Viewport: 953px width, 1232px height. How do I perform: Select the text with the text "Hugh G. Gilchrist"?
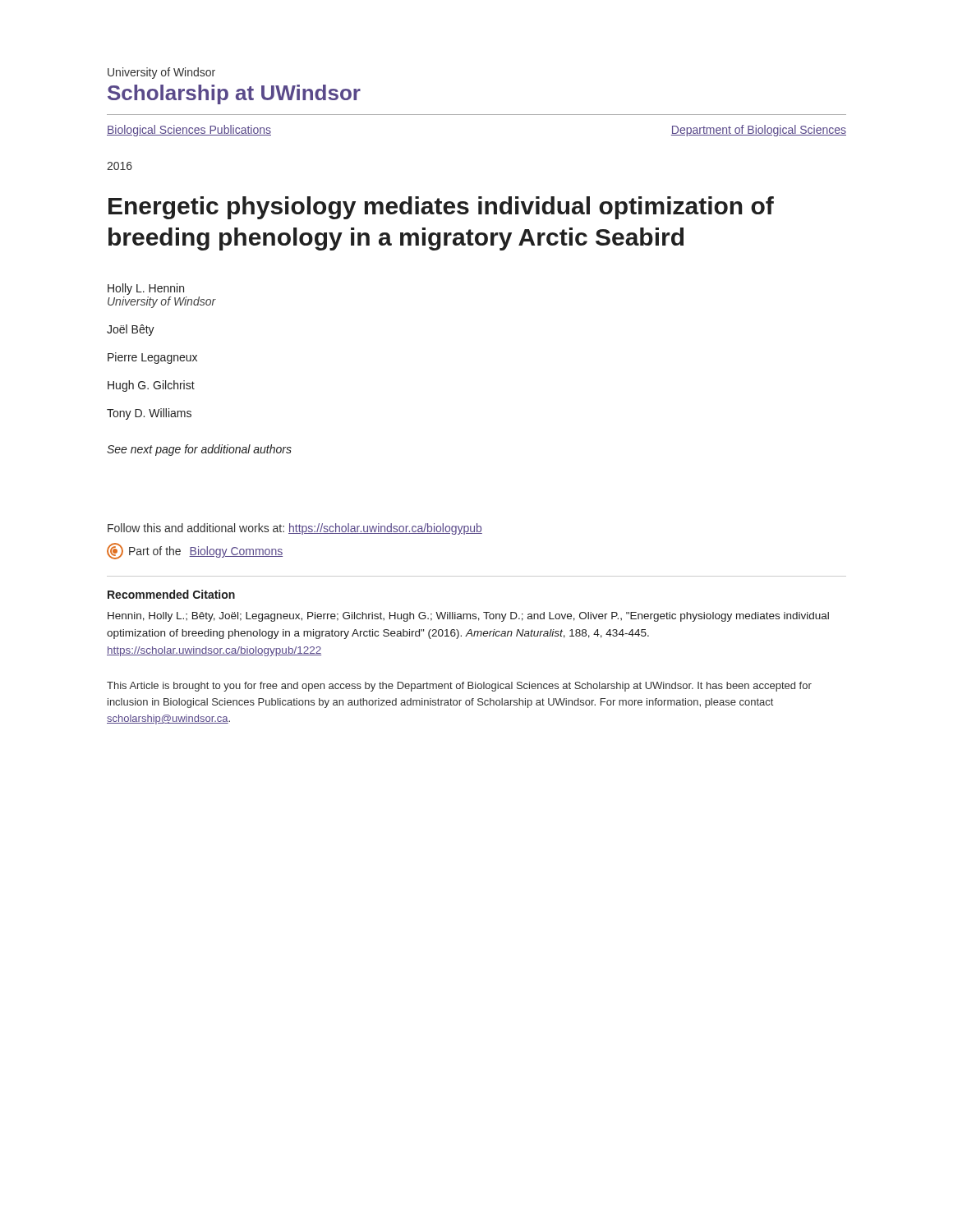[x=151, y=386]
